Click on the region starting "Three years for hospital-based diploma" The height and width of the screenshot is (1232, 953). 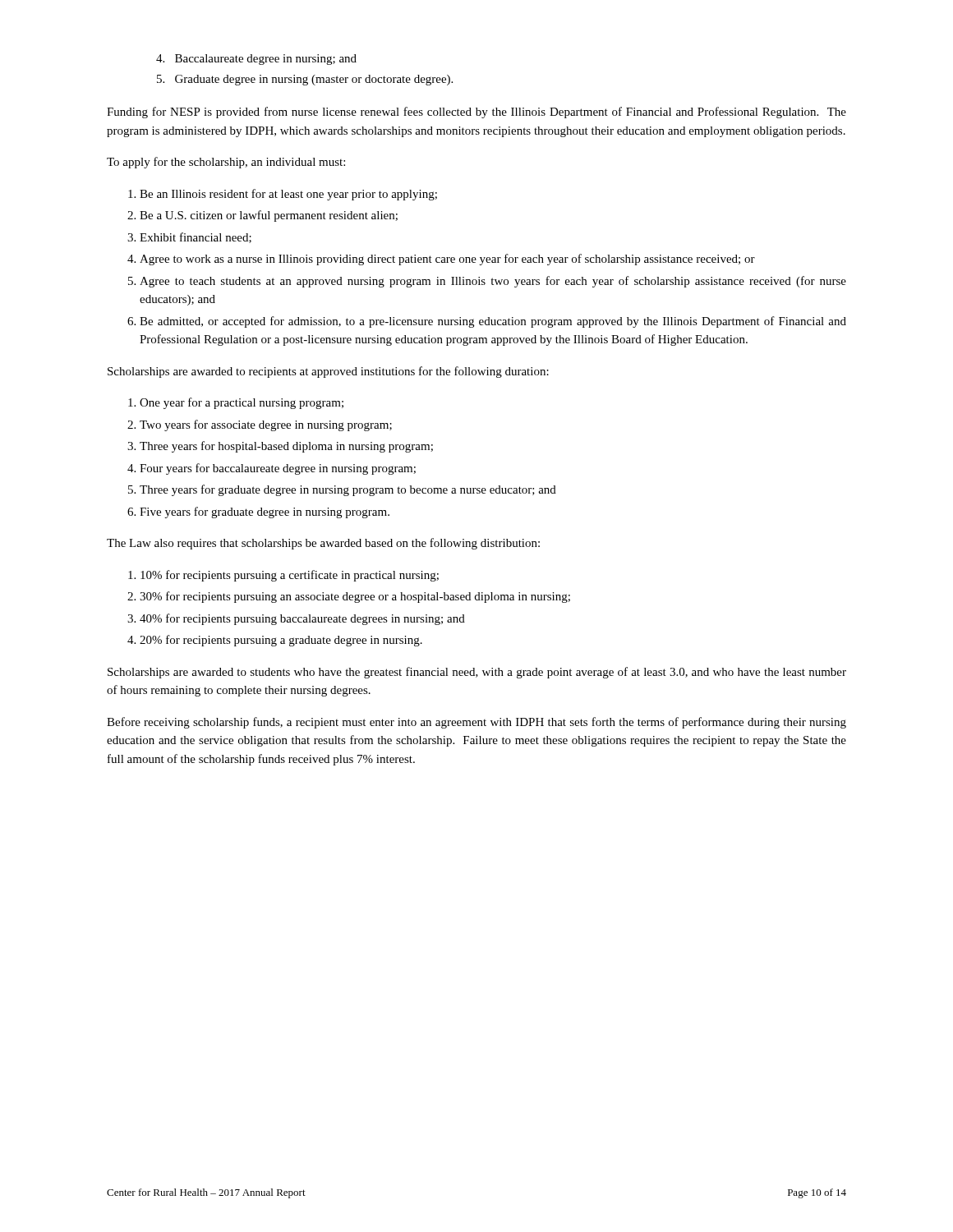[x=287, y=446]
